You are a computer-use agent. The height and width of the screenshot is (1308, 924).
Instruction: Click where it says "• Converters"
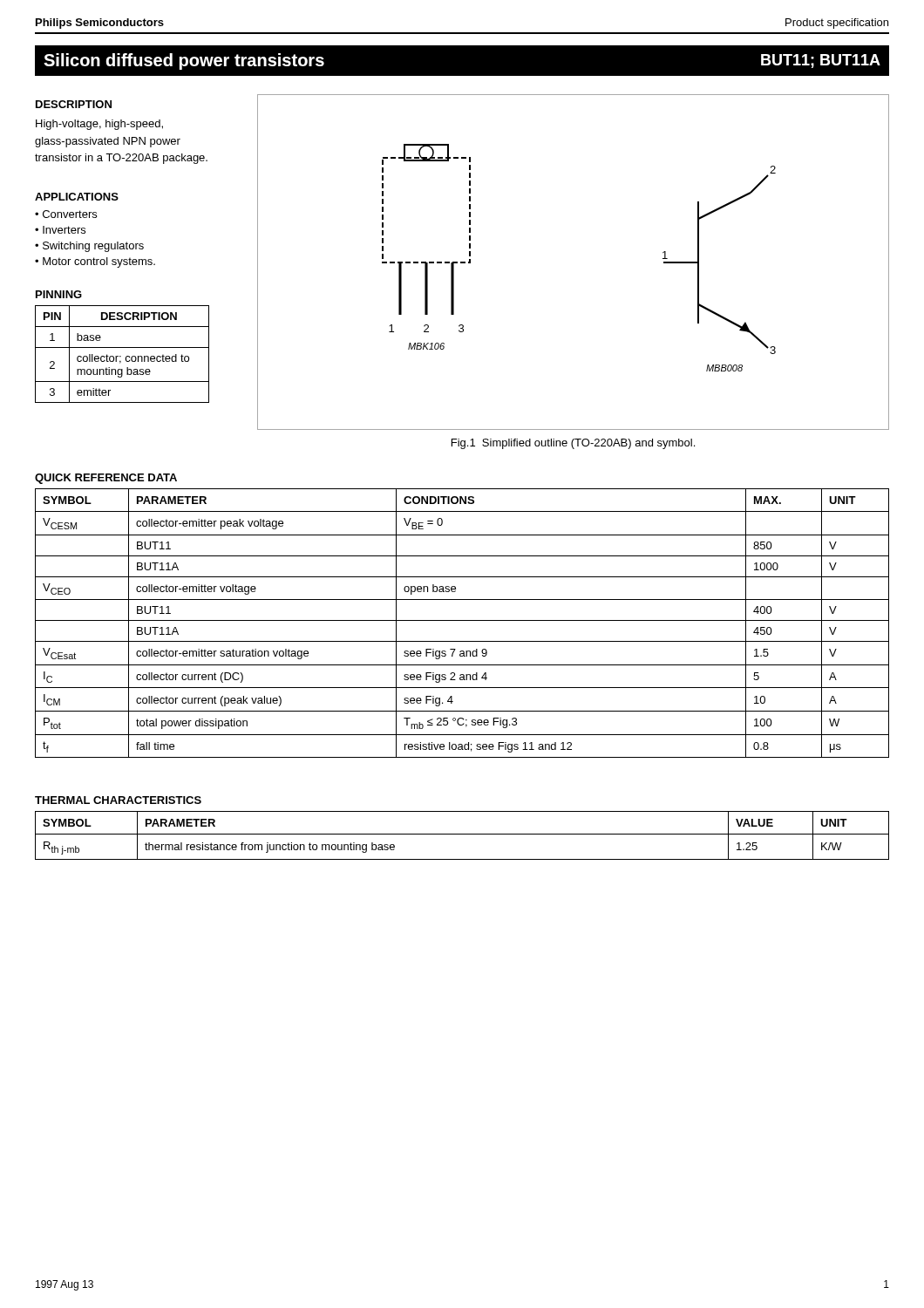[66, 214]
